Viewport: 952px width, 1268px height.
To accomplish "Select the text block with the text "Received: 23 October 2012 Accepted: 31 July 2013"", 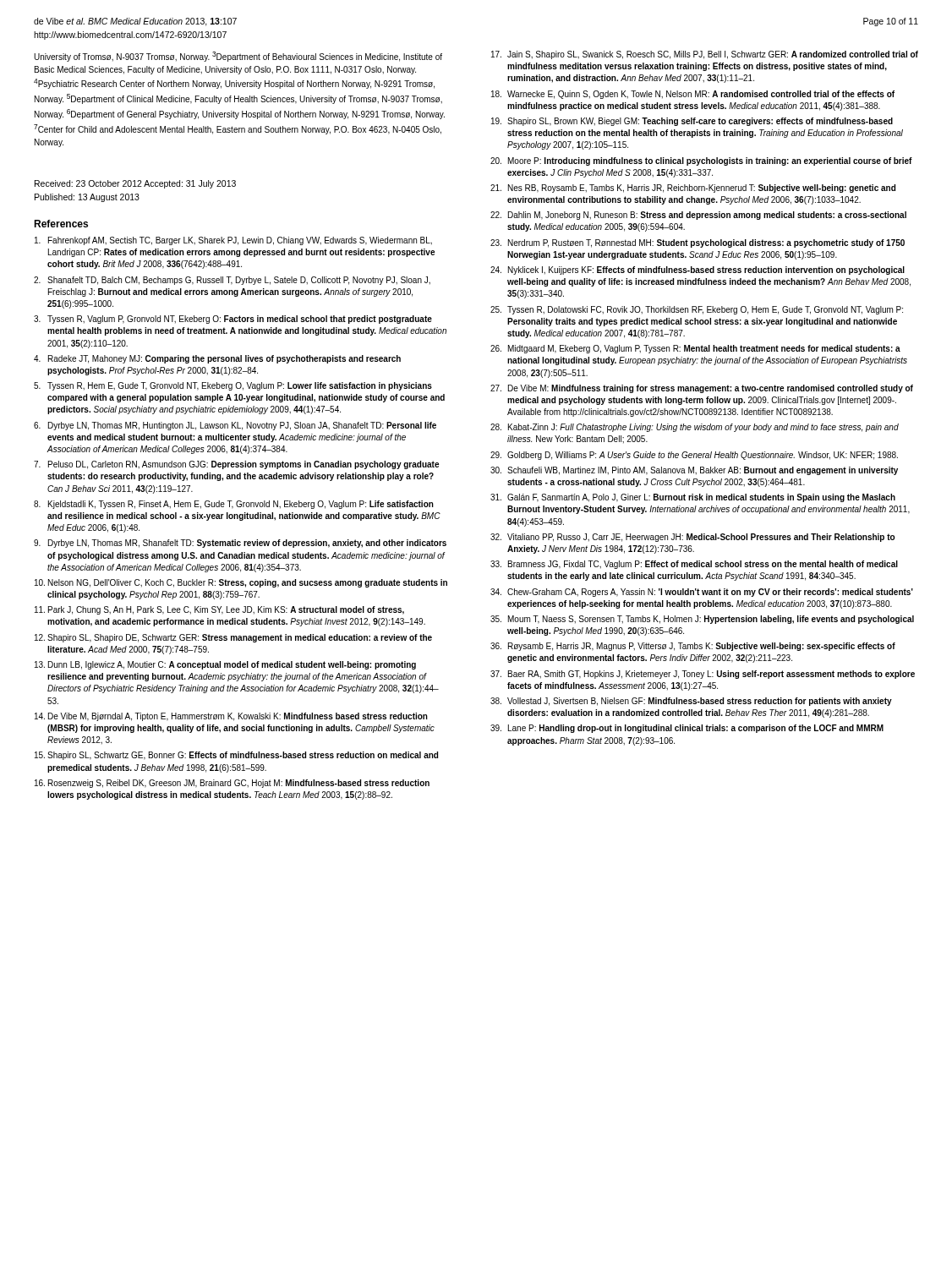I will (135, 190).
